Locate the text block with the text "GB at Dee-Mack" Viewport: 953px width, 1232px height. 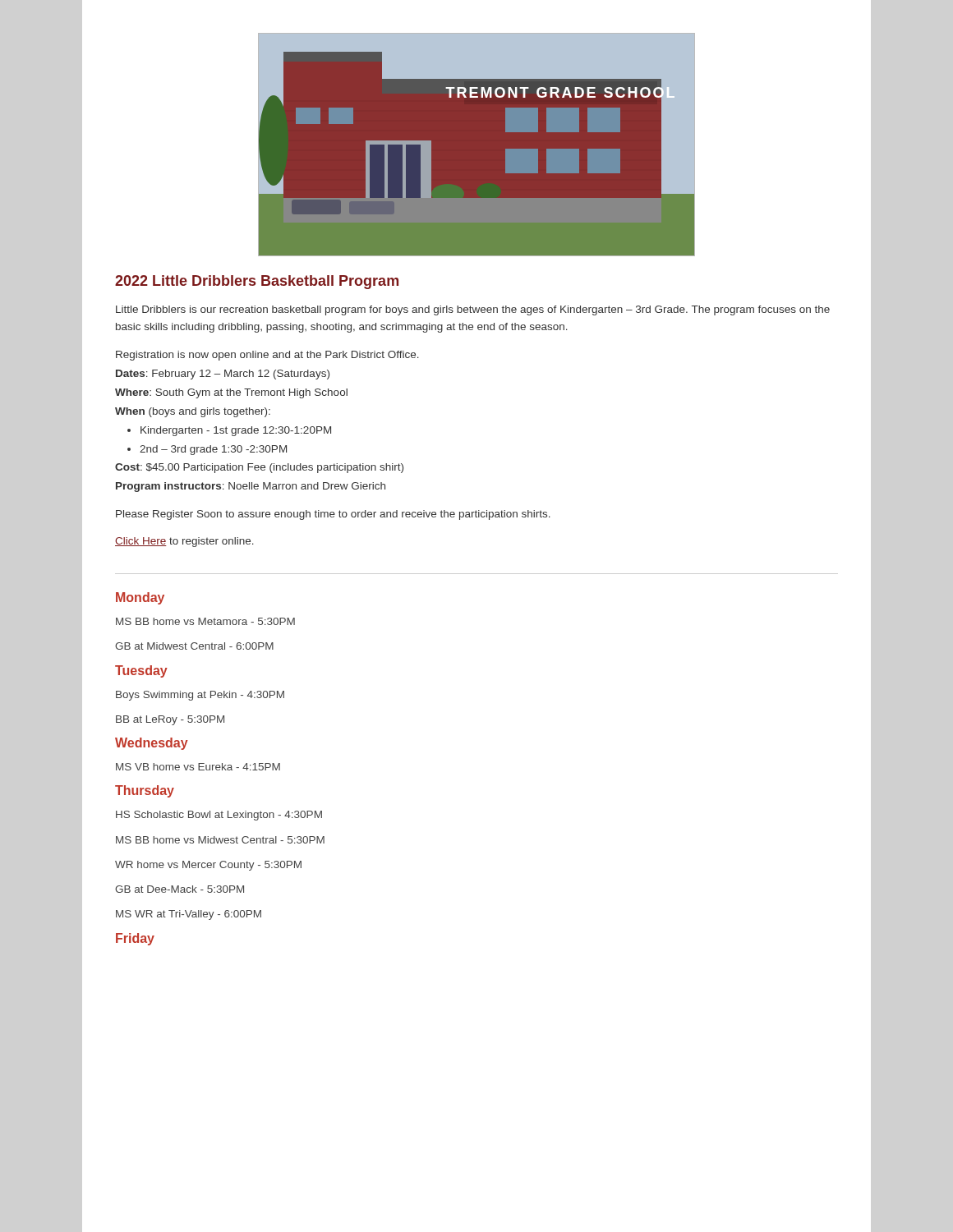click(x=180, y=889)
